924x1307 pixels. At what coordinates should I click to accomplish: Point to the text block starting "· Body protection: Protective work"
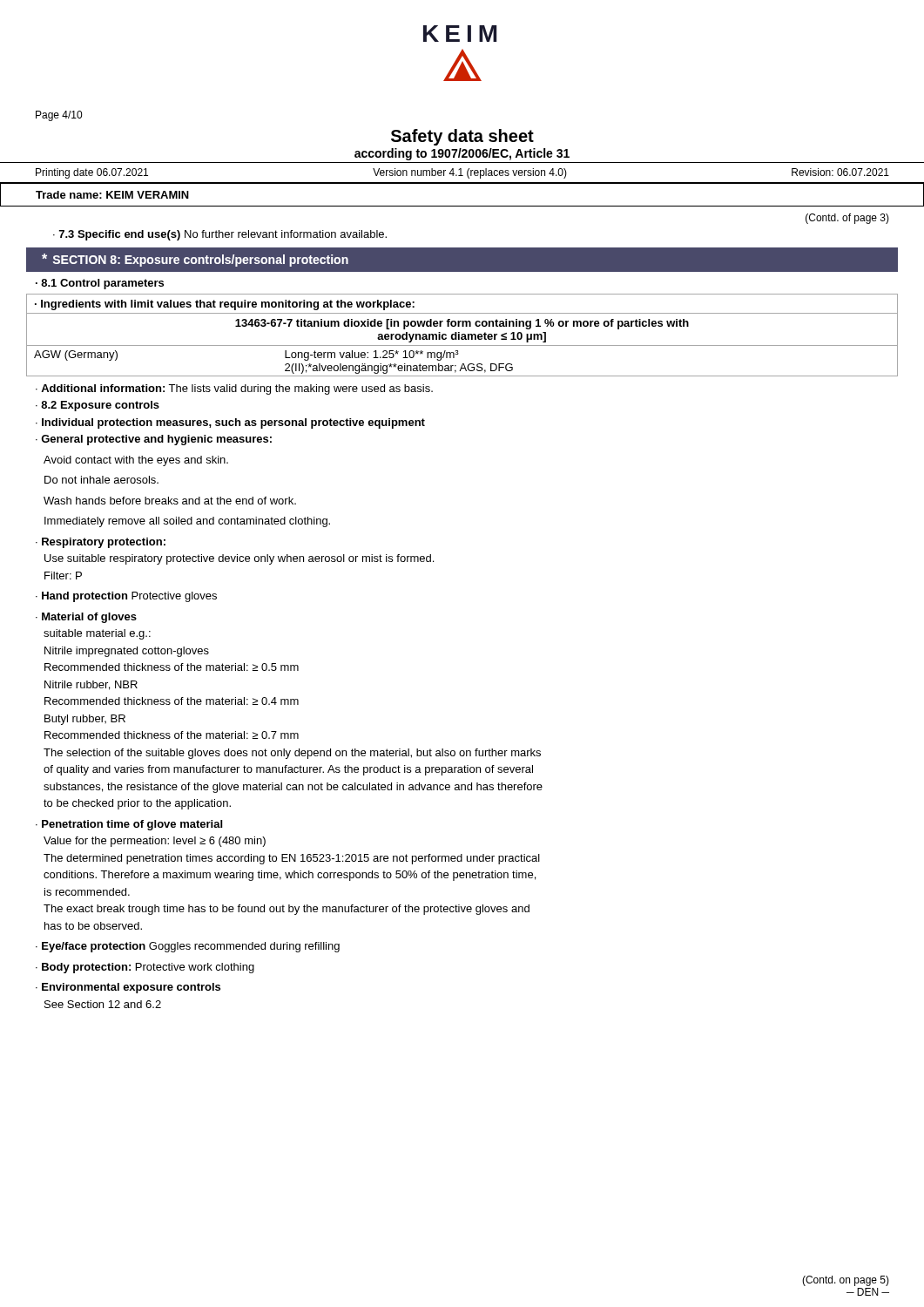[145, 966]
